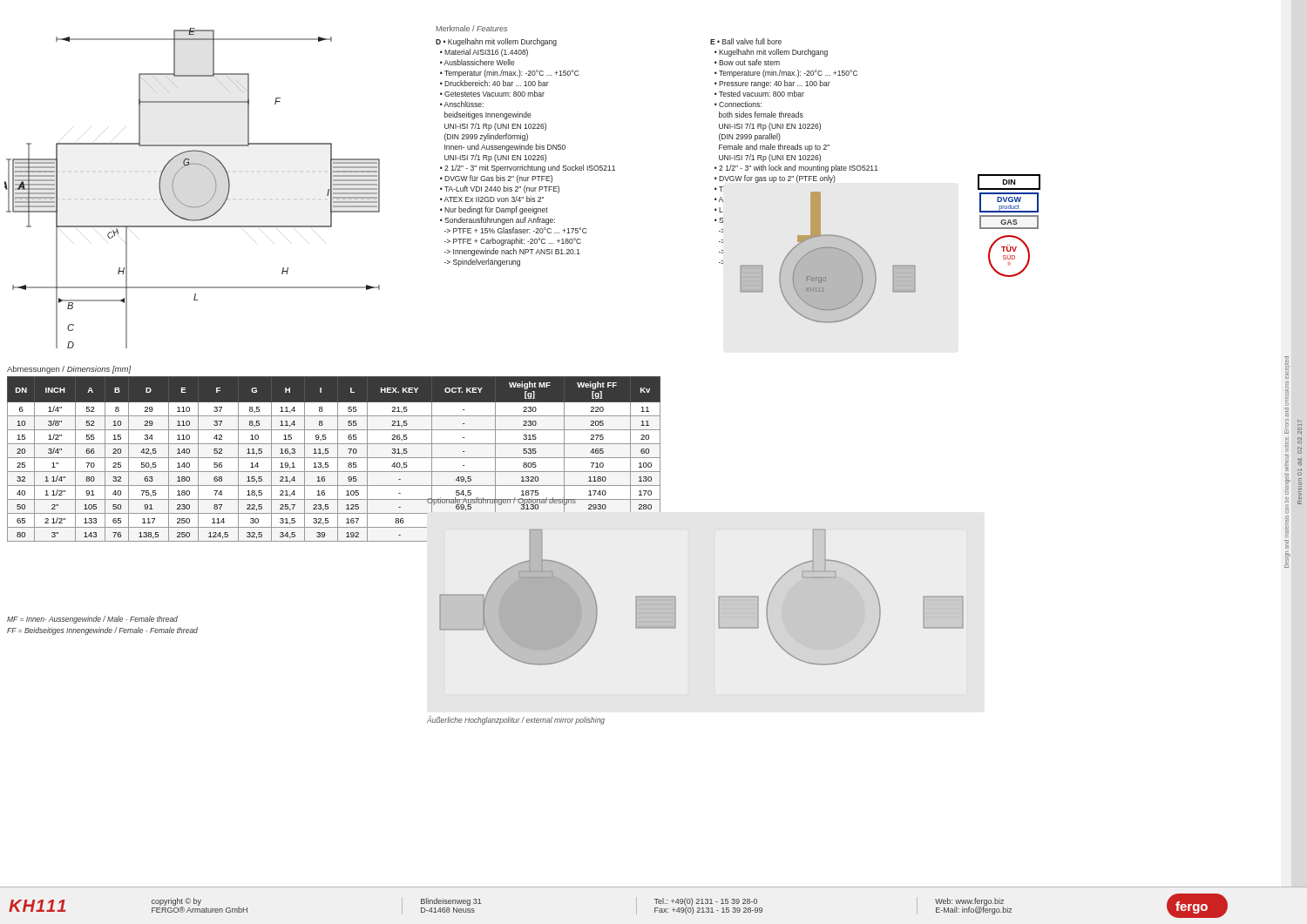Locate the text starting "MF = Innen- Aussengewinde / Male"
This screenshot has width=1307, height=924.
(x=102, y=625)
